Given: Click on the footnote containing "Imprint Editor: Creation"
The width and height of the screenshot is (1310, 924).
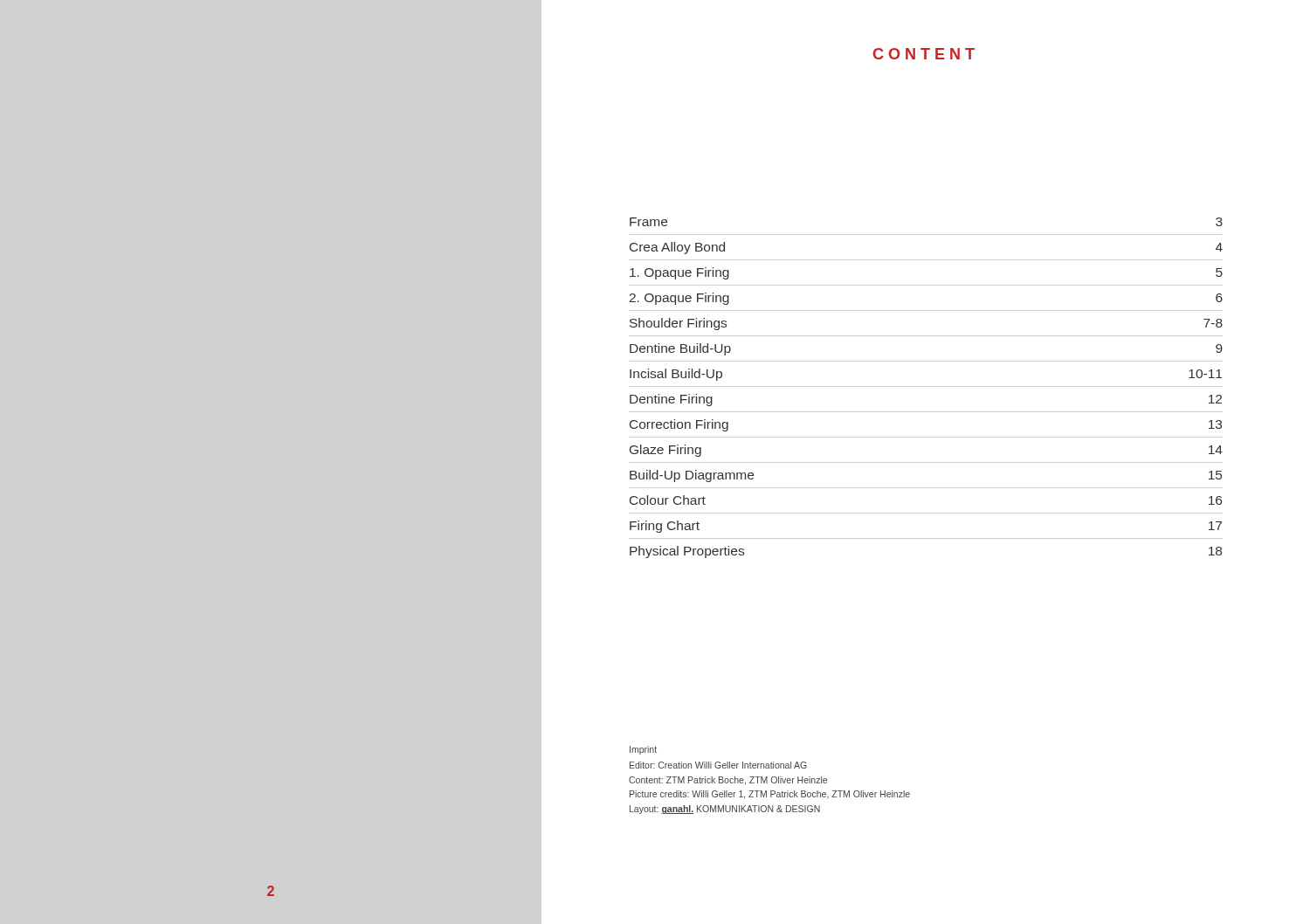Looking at the screenshot, I should (x=643, y=750).
